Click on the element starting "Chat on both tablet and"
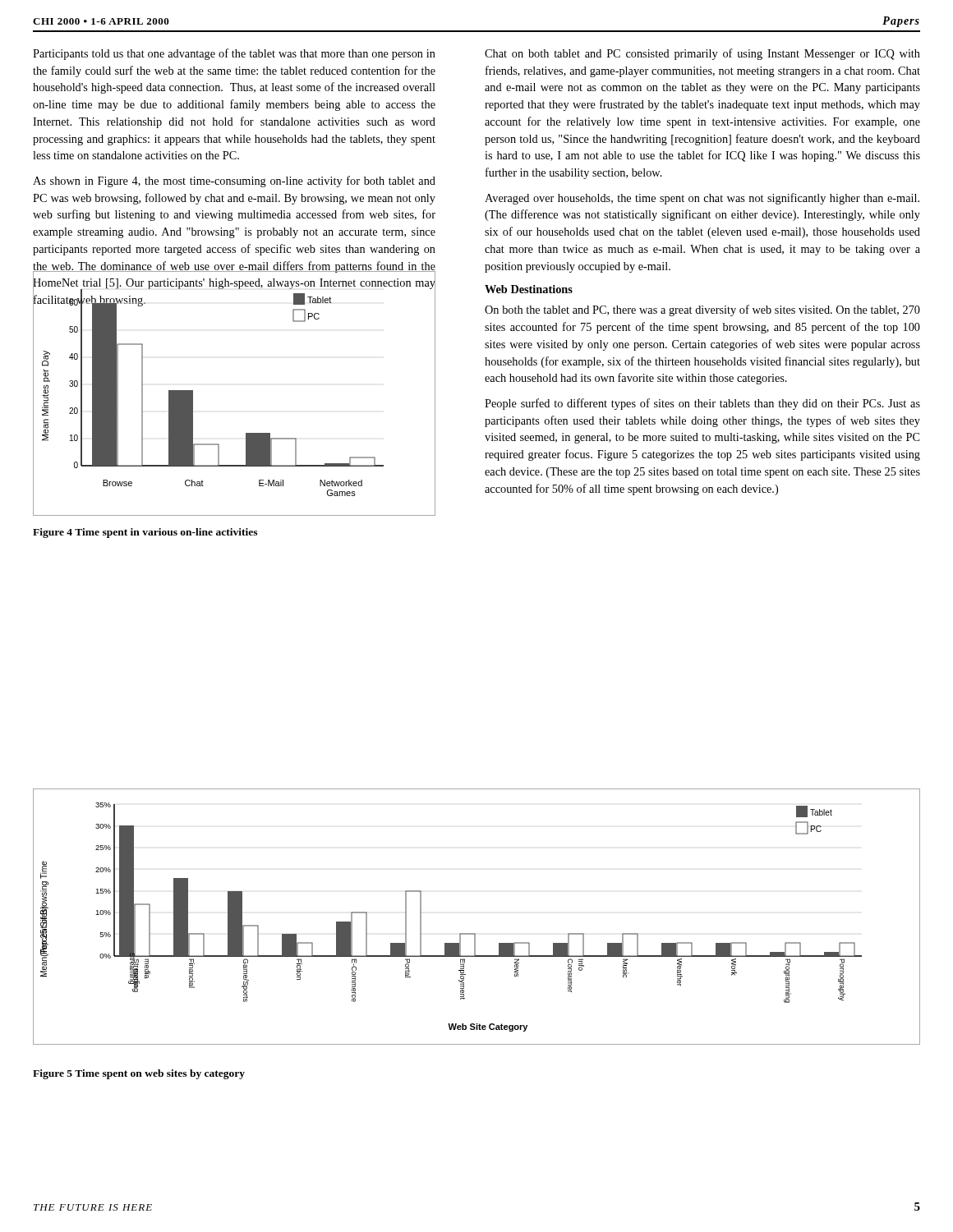953x1232 pixels. pyautogui.click(x=702, y=113)
